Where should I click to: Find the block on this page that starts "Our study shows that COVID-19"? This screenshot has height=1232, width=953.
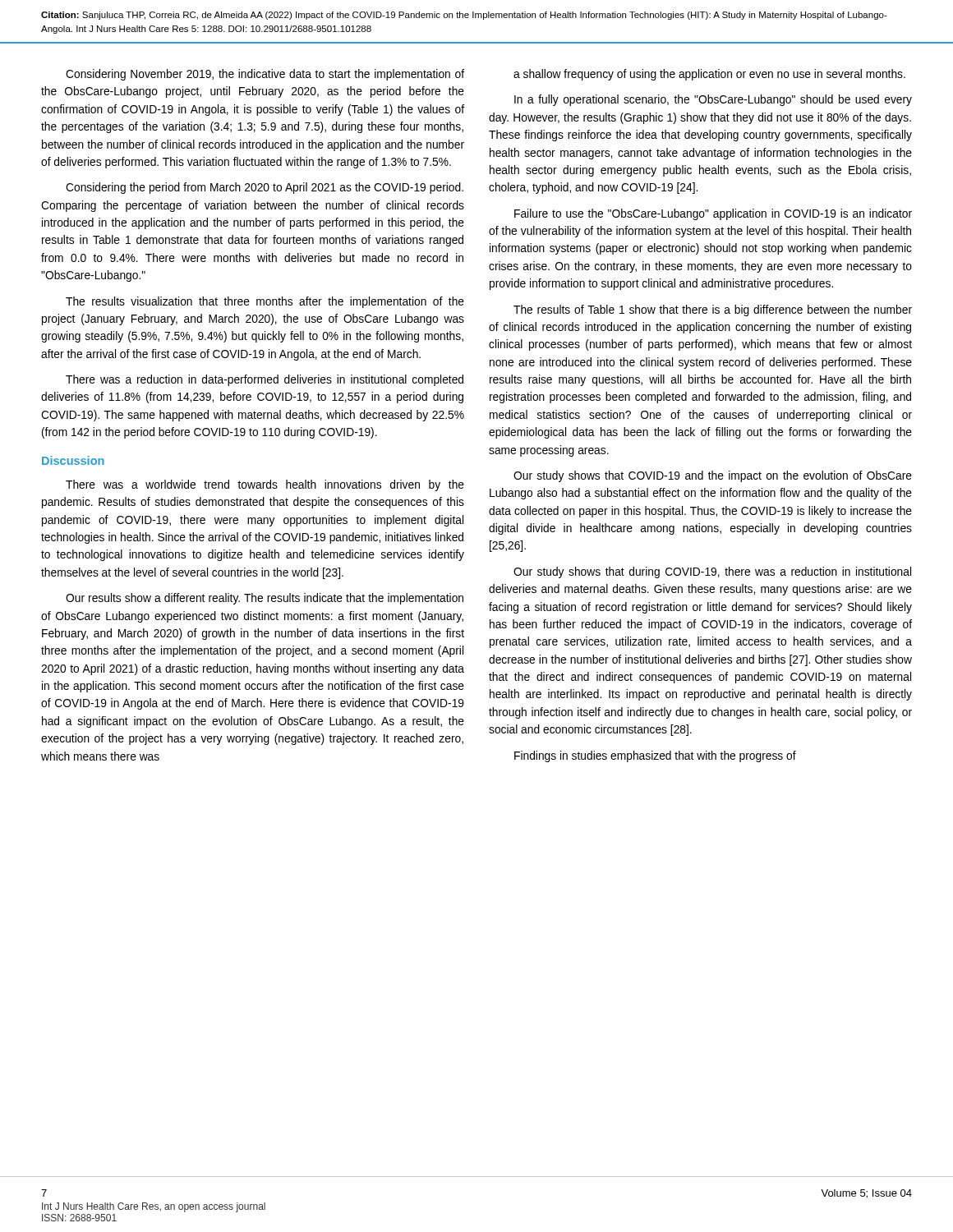click(700, 511)
